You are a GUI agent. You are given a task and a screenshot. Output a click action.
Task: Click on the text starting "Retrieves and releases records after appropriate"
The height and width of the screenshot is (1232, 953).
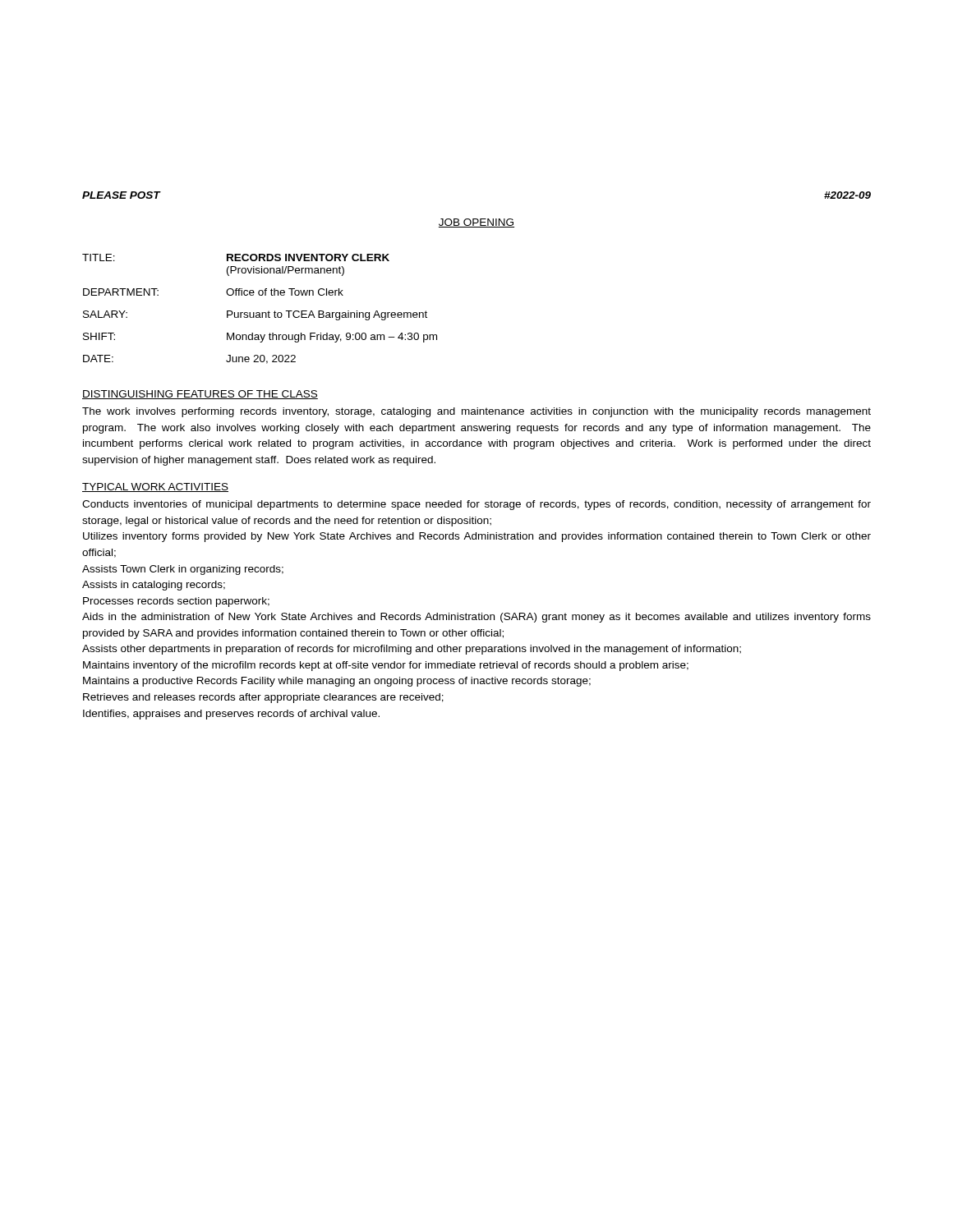pyautogui.click(x=263, y=697)
